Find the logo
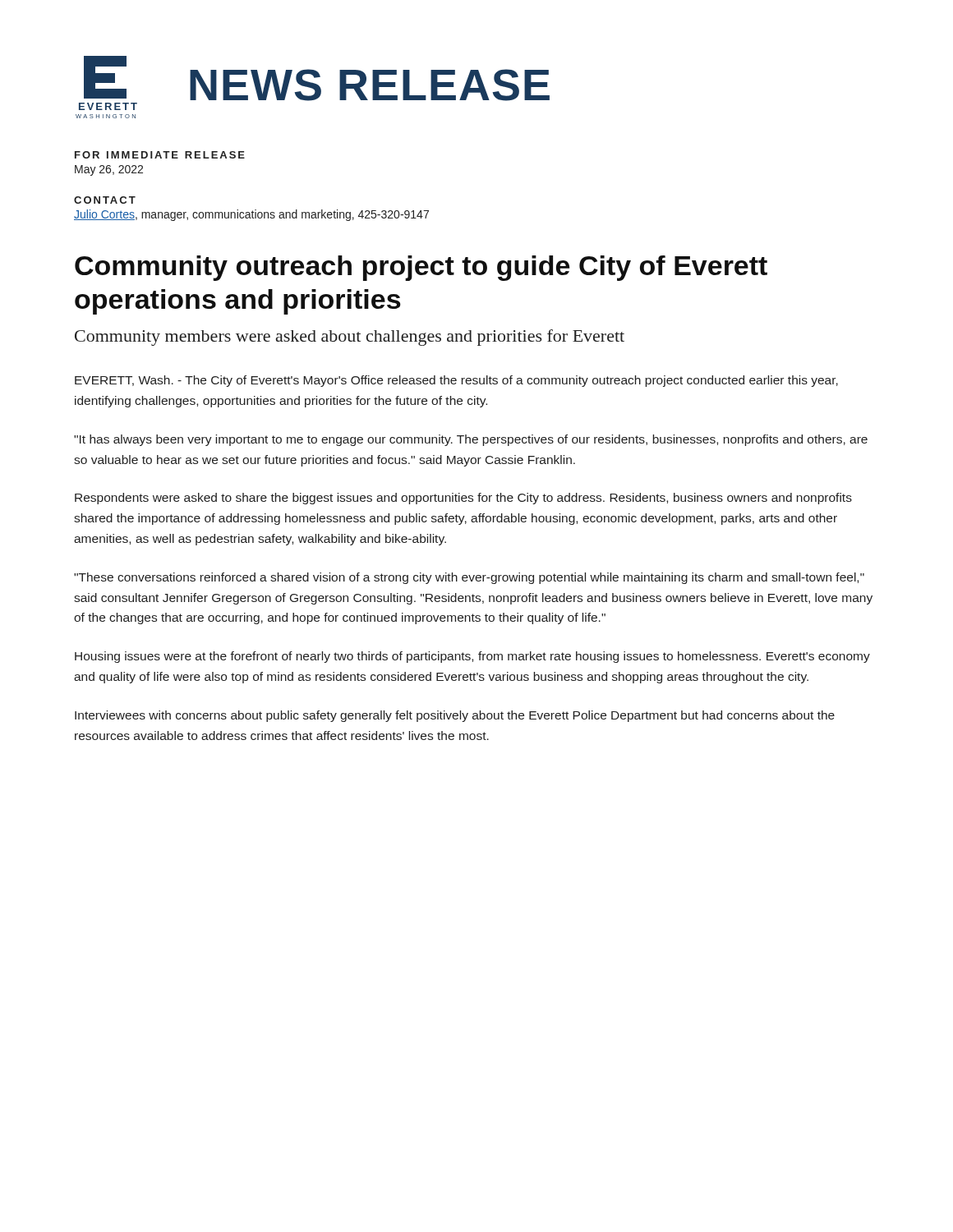 (119, 84)
